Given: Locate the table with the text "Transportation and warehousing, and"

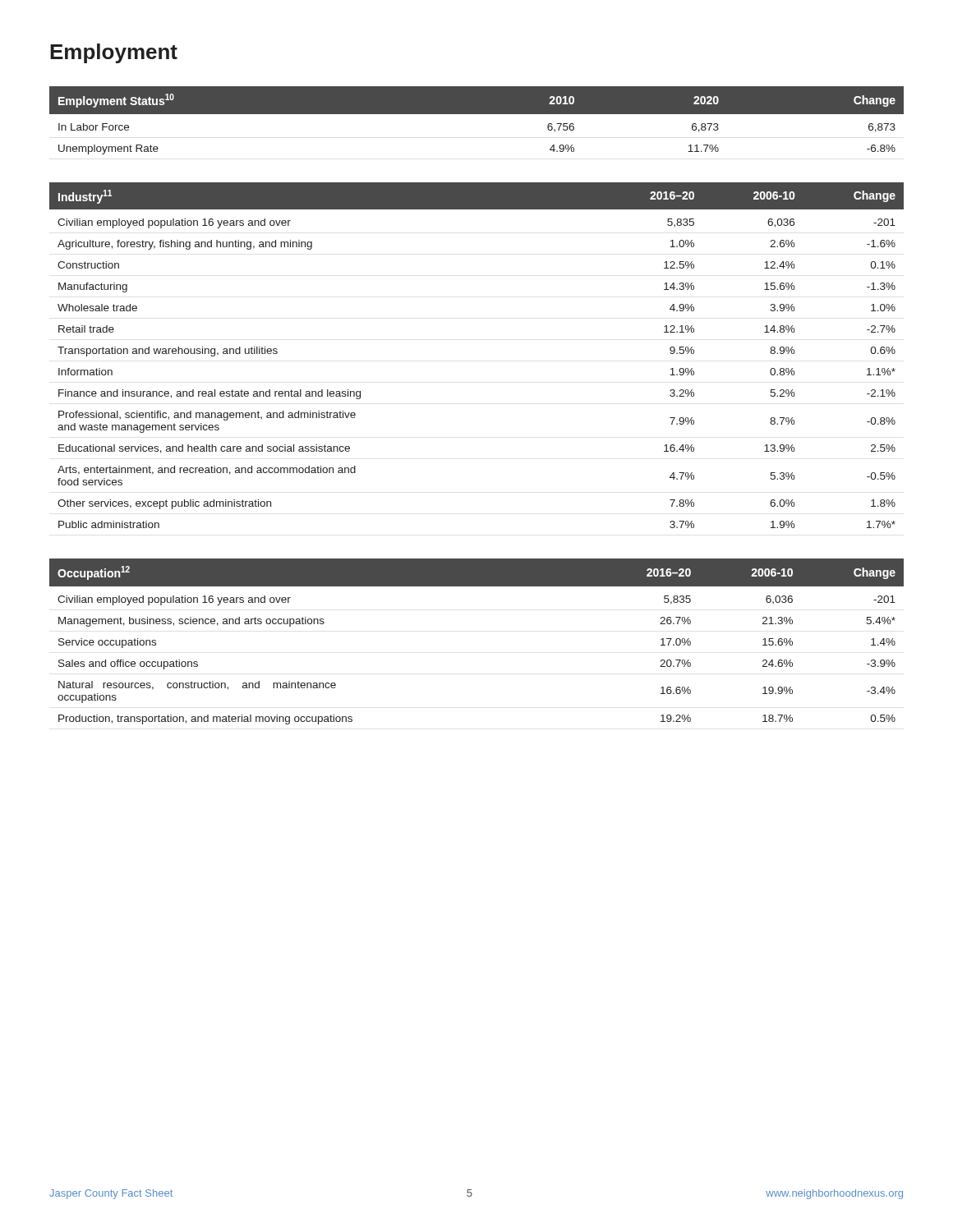Looking at the screenshot, I should [476, 359].
